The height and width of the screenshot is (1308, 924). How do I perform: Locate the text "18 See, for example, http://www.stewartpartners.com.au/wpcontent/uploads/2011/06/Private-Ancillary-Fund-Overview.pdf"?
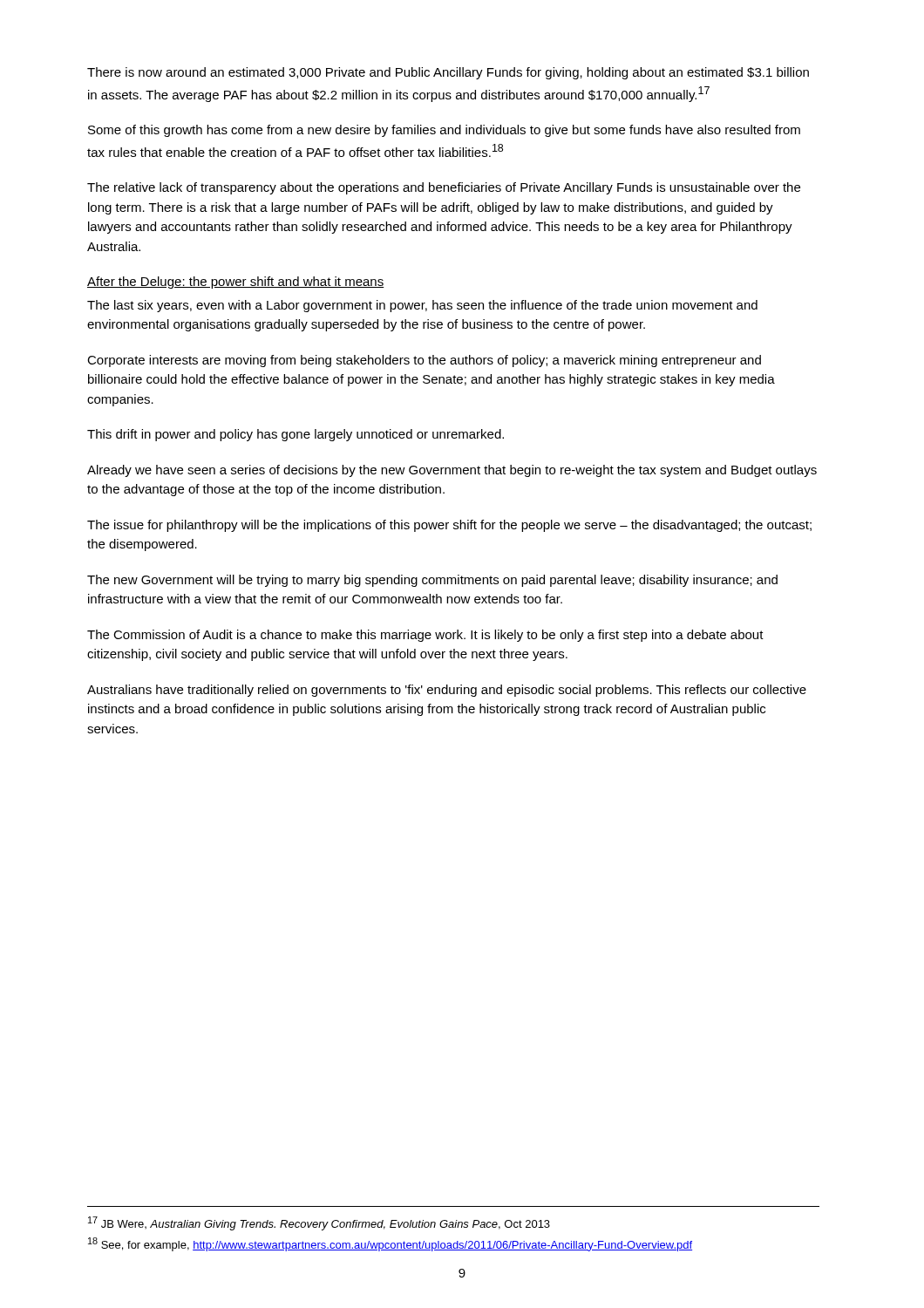pos(390,1244)
